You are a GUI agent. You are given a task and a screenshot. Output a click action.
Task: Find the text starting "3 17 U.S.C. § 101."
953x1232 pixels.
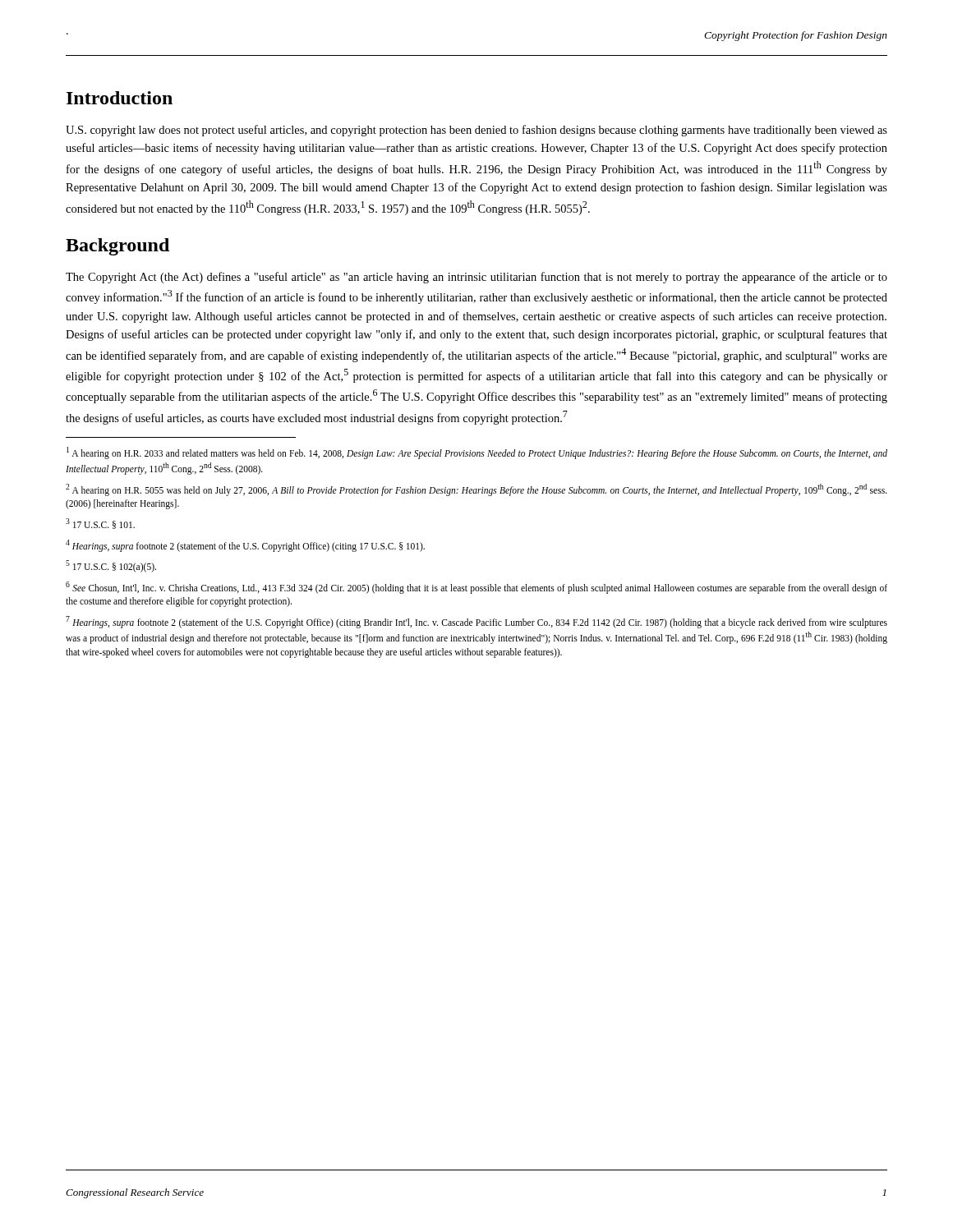click(101, 523)
